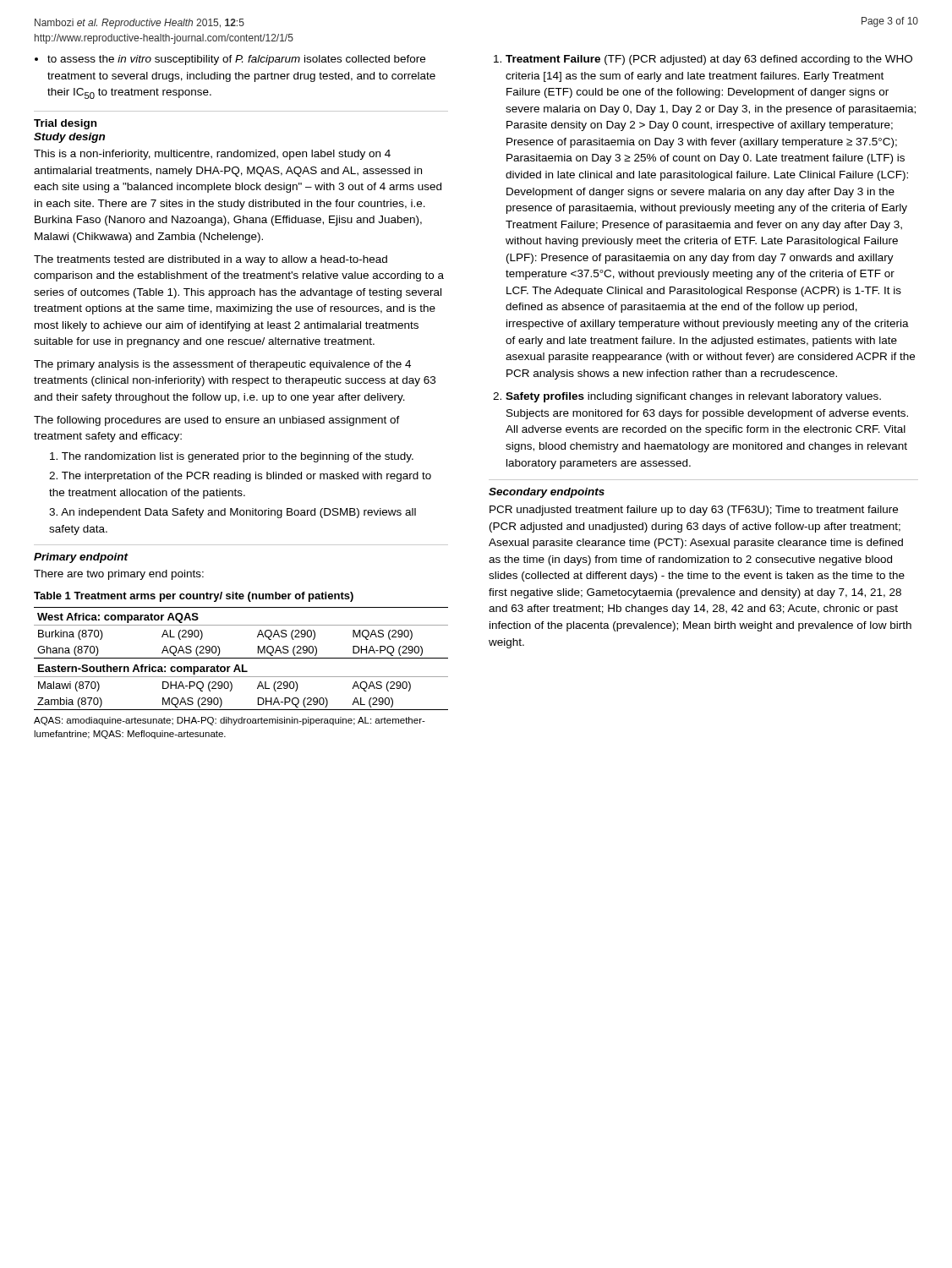The height and width of the screenshot is (1268, 952).
Task: Locate the list item with the text "to assess the in vitro susceptibility"
Action: pyautogui.click(x=248, y=77)
